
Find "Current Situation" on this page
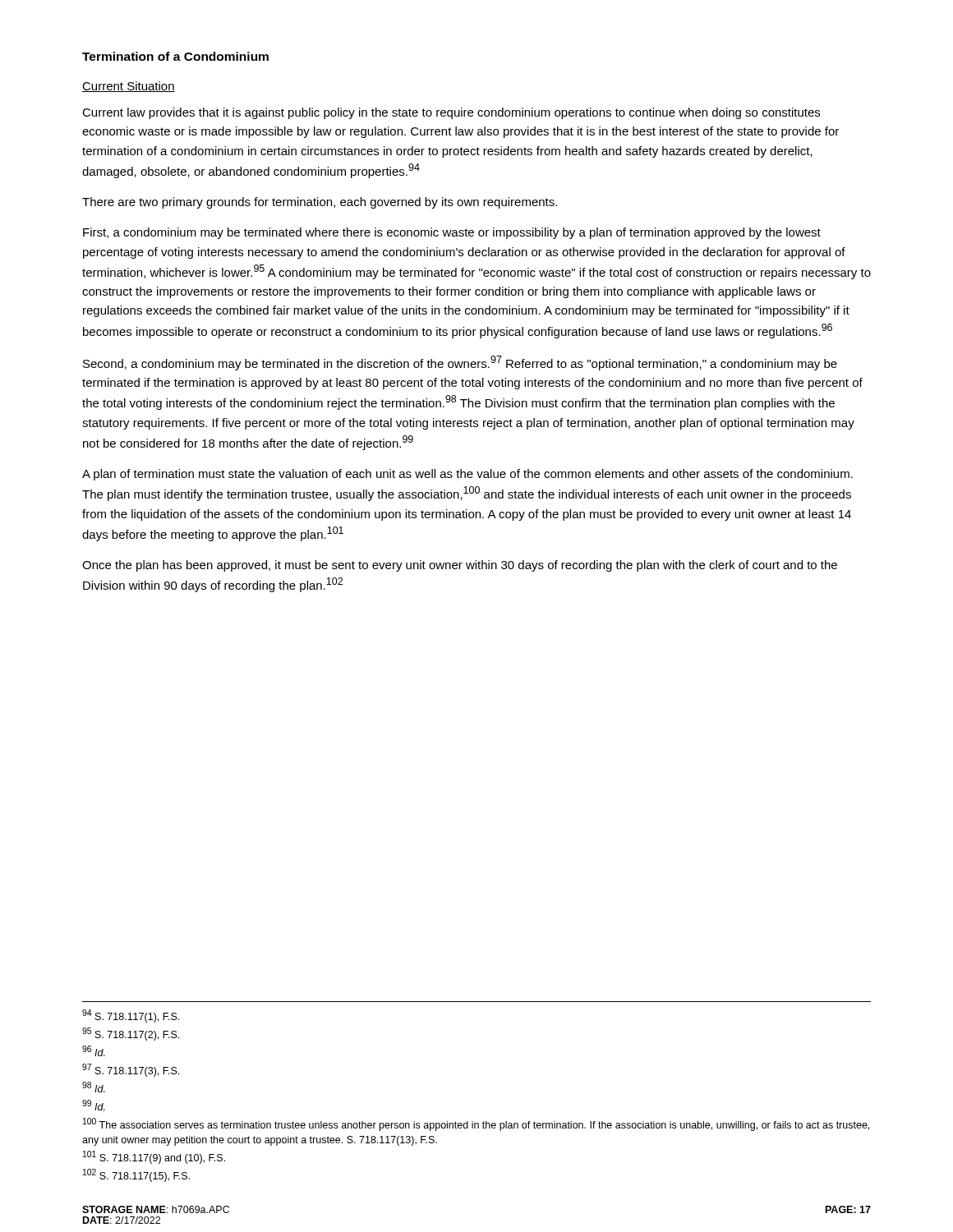[128, 86]
